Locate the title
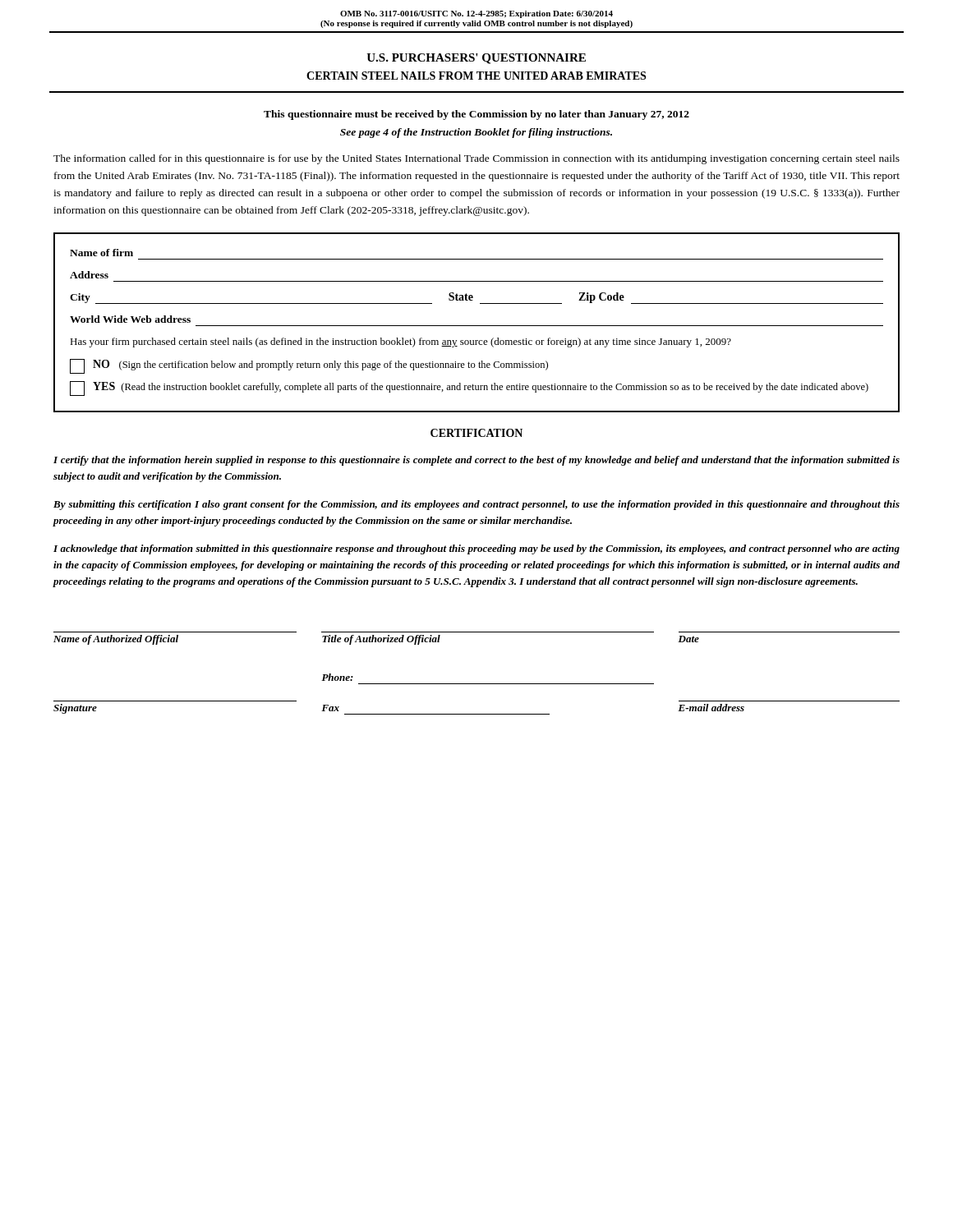The height and width of the screenshot is (1232, 953). [476, 57]
